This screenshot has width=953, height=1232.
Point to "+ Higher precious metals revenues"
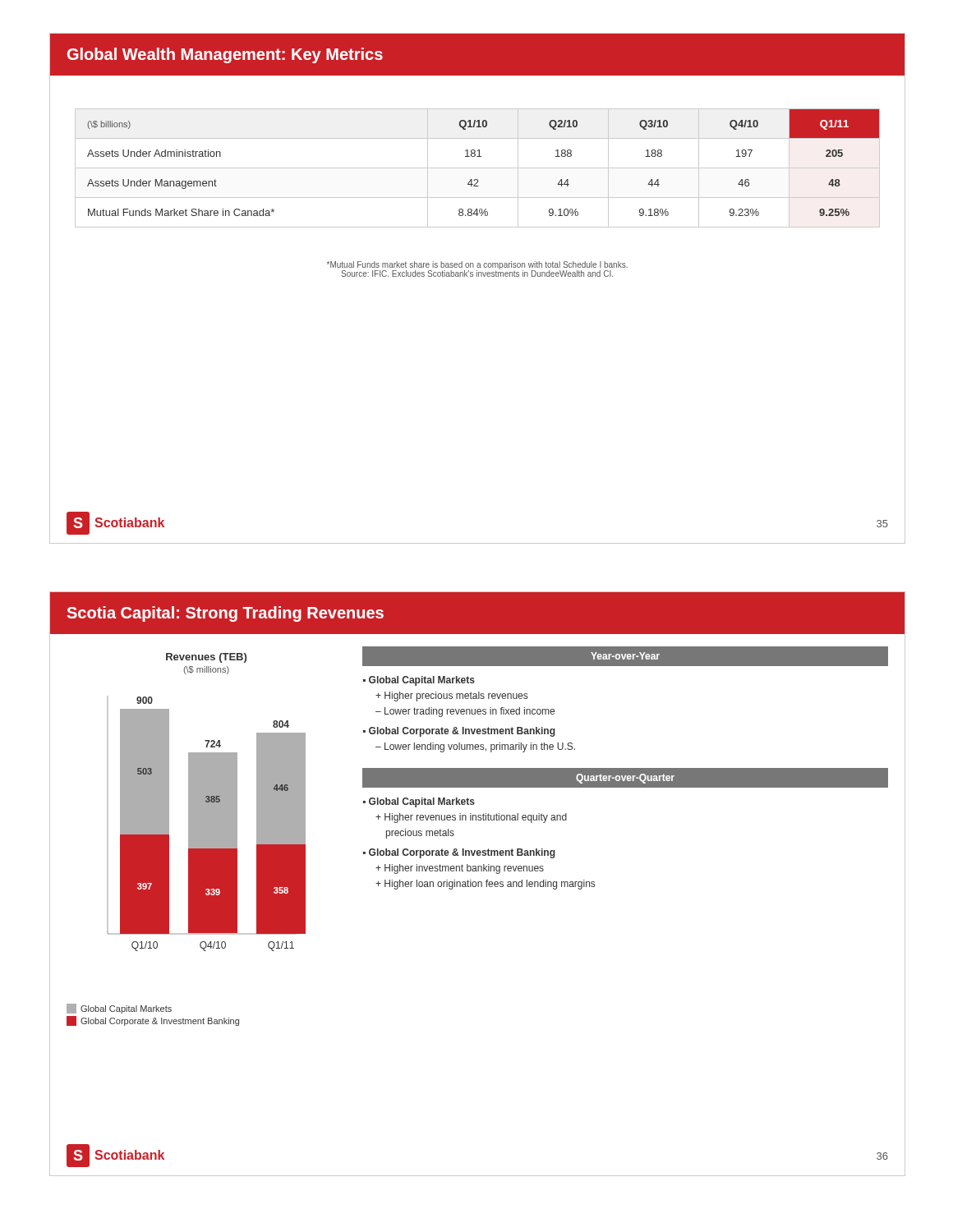[452, 696]
